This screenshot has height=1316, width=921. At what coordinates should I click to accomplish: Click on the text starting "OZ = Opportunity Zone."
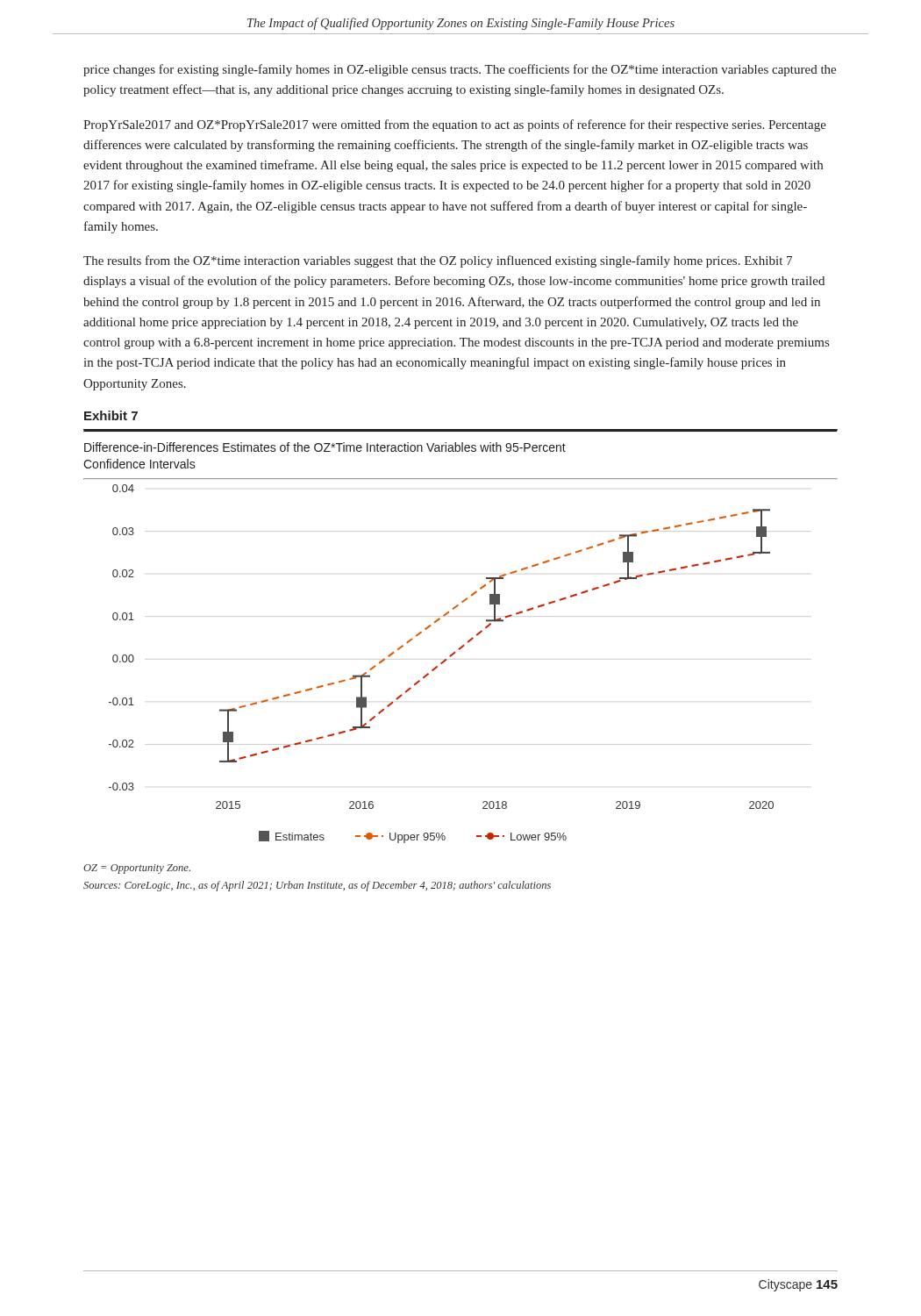(x=137, y=868)
